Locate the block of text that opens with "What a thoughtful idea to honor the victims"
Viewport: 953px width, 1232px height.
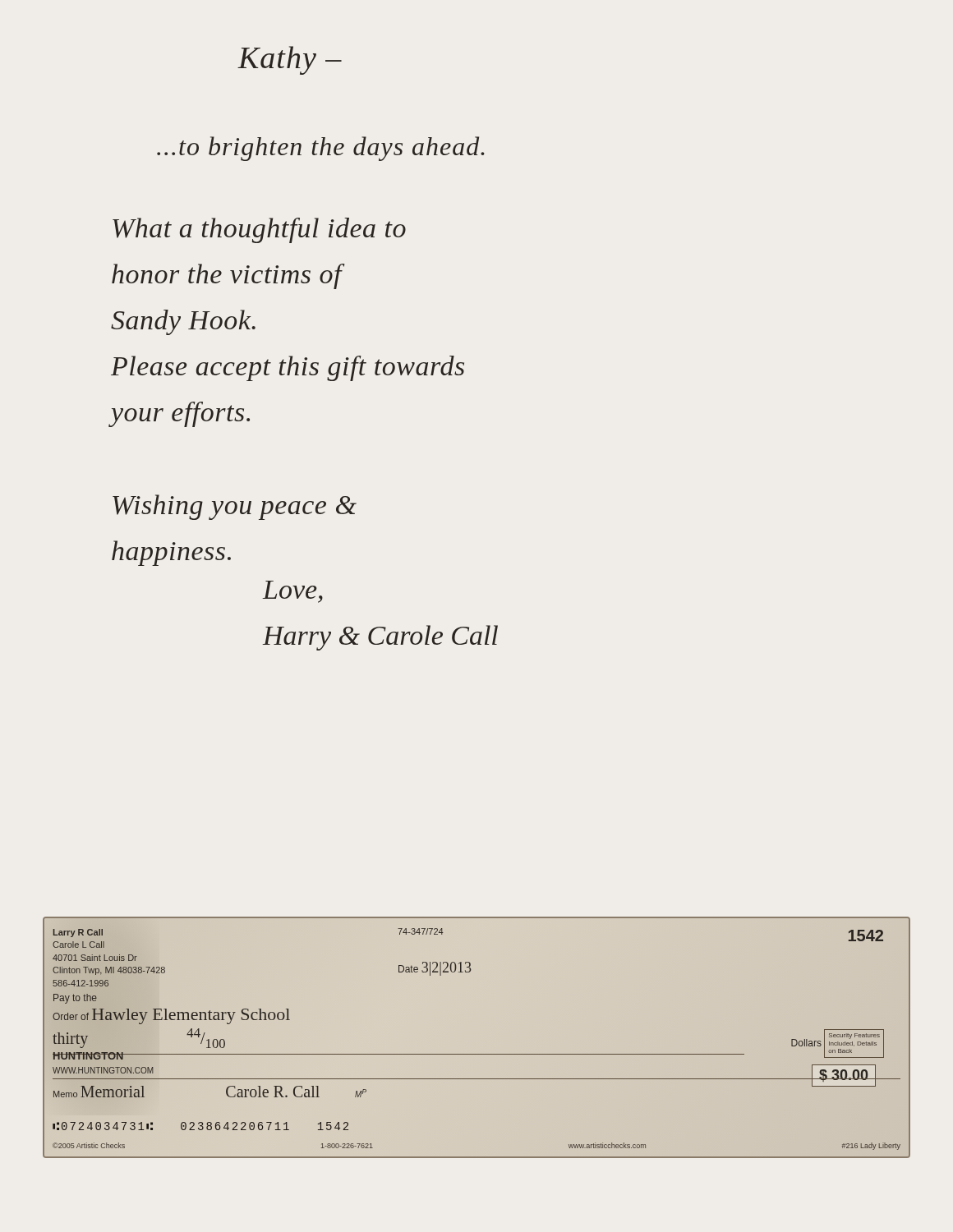point(288,389)
